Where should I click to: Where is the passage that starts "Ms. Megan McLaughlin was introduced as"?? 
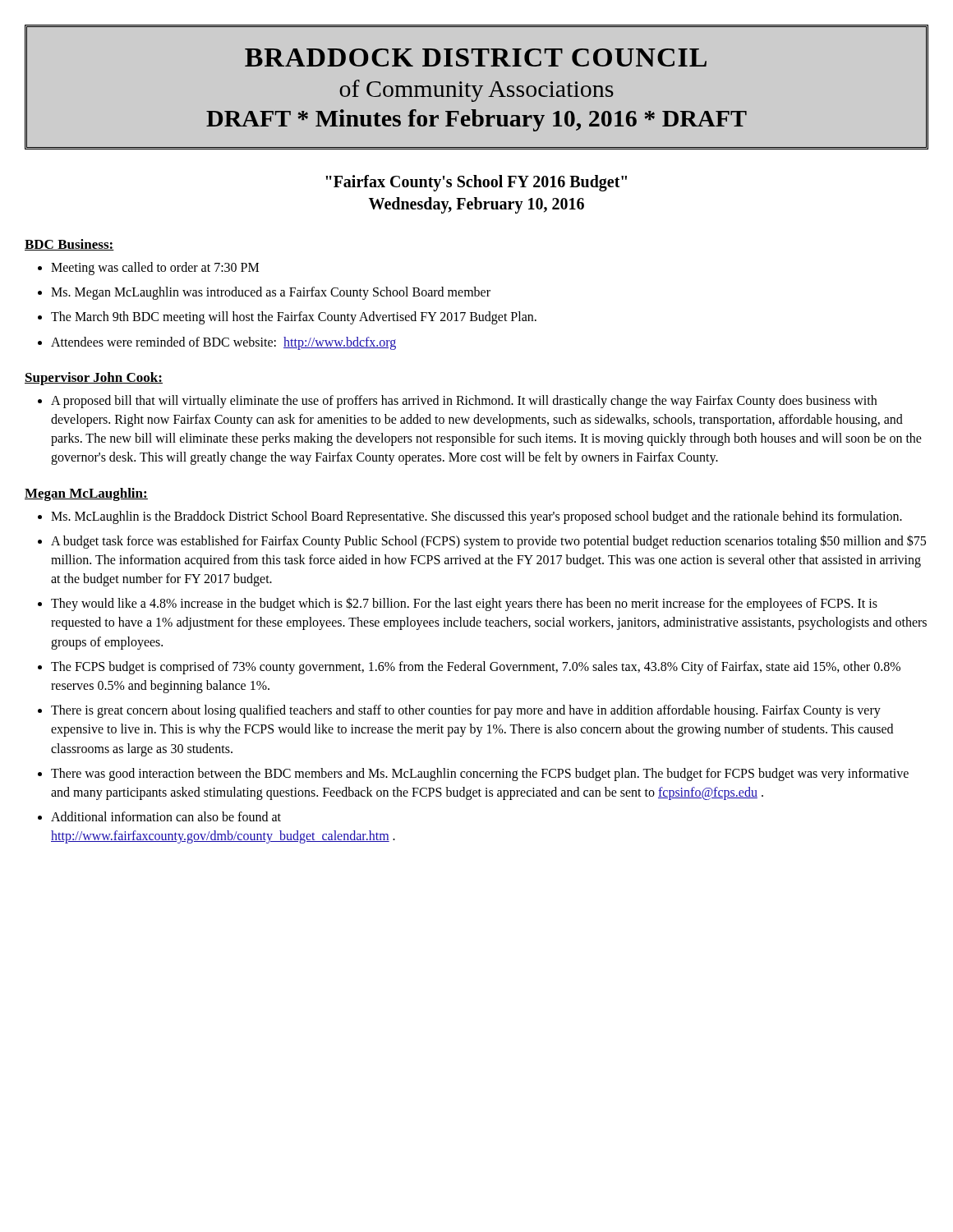(271, 292)
